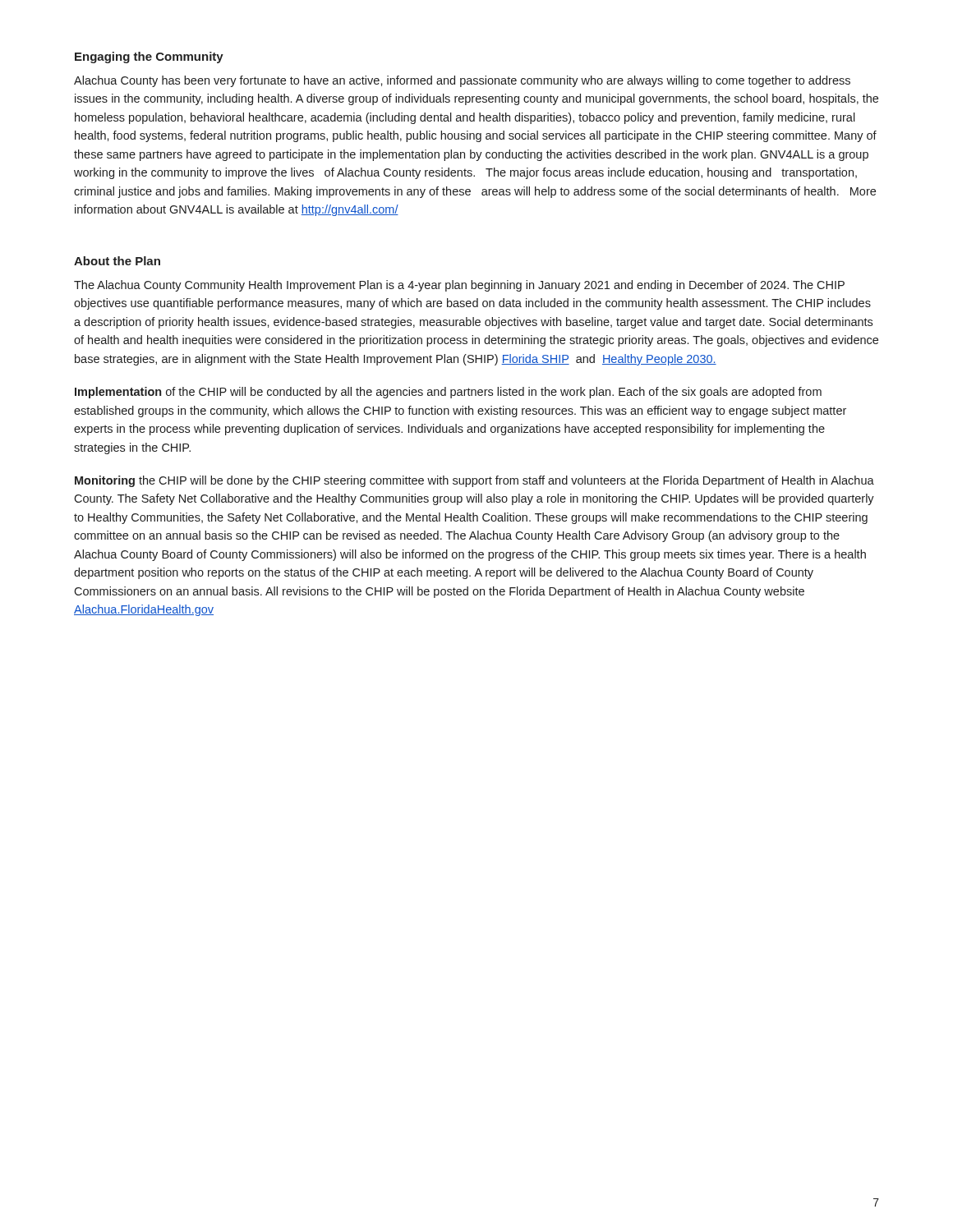Click on the region starting "Implementation of the"
This screenshot has height=1232, width=953.
[460, 419]
